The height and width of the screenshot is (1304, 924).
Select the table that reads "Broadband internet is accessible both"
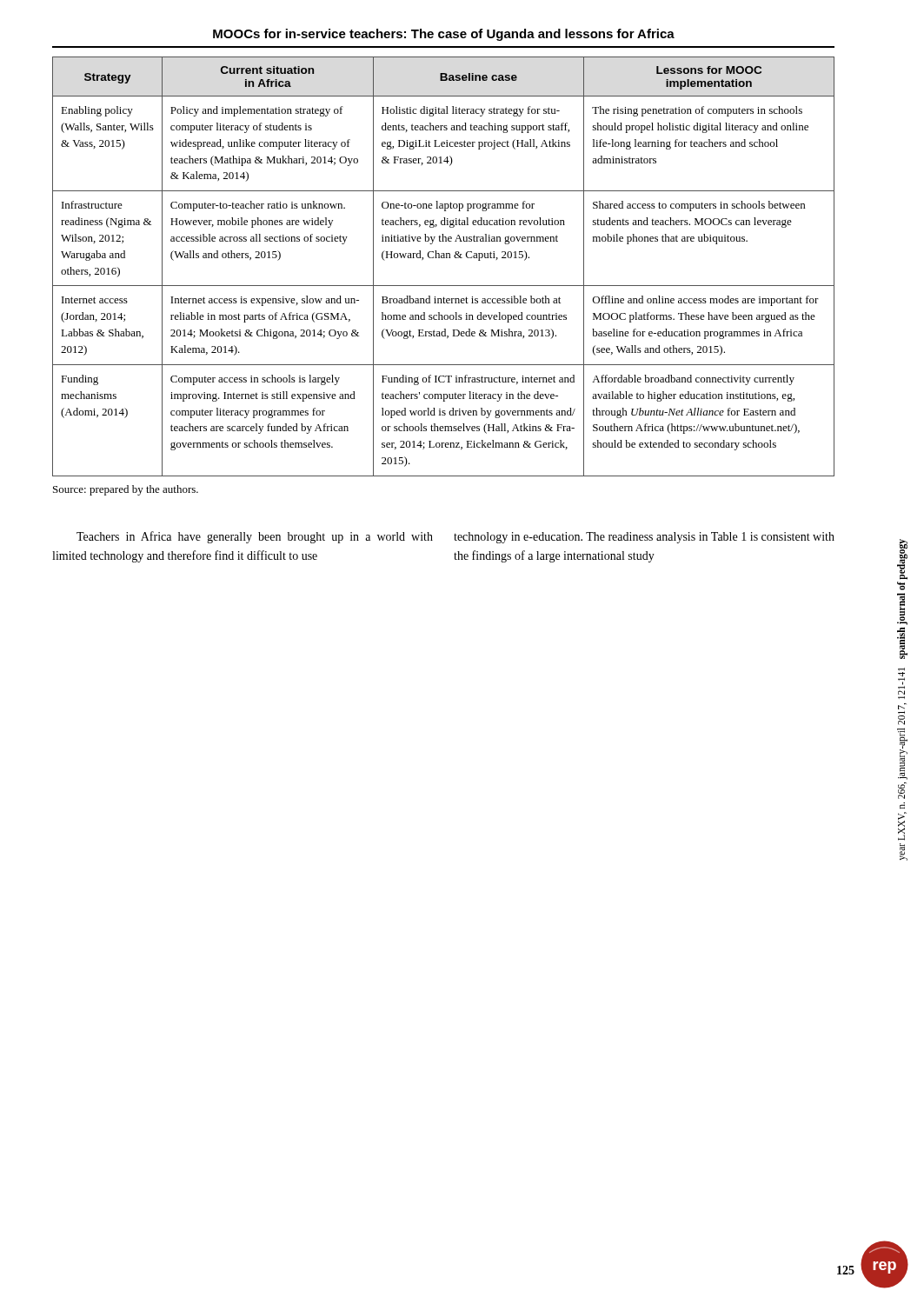pos(443,266)
